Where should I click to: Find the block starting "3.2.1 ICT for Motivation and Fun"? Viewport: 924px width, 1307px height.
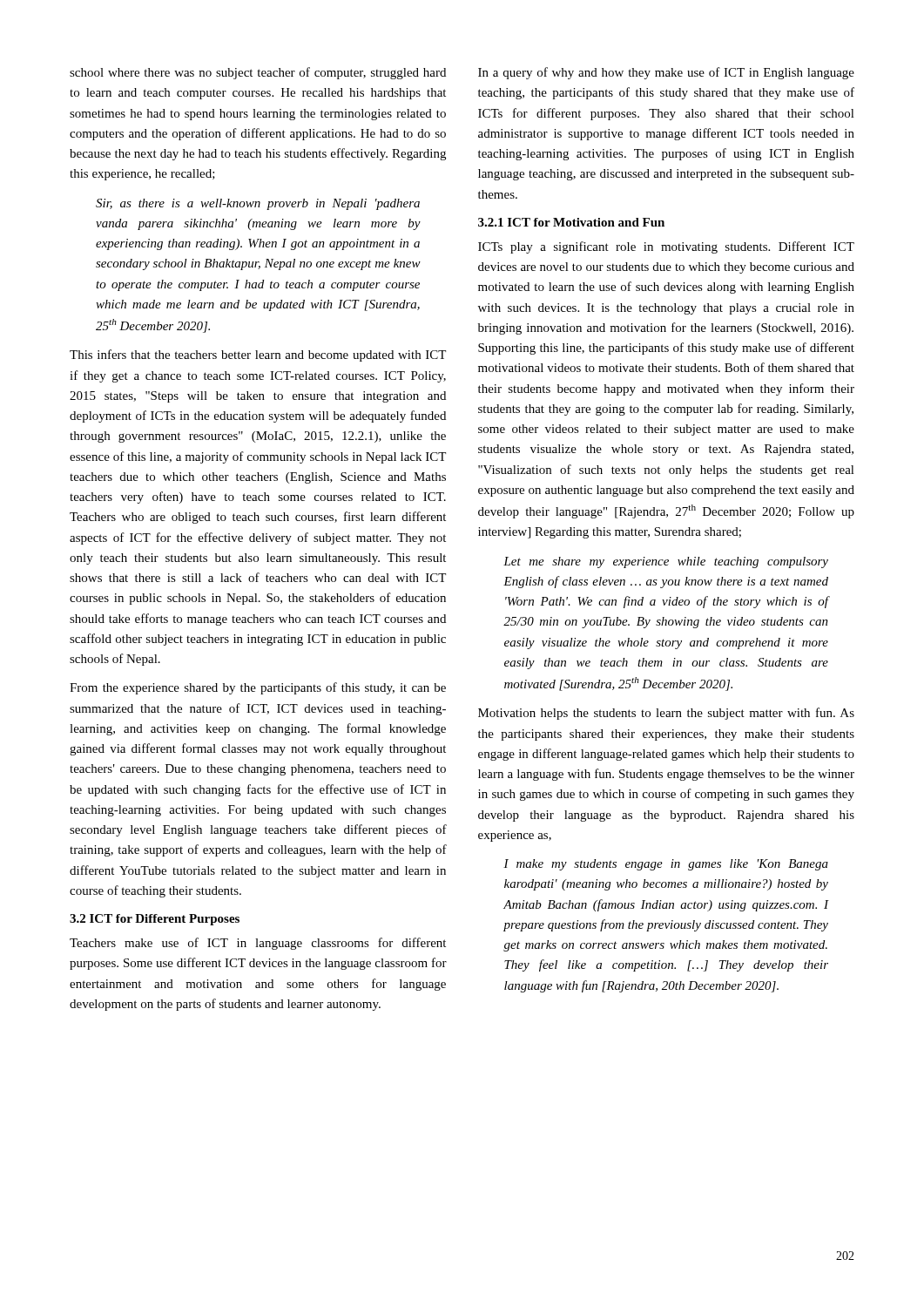tap(571, 222)
